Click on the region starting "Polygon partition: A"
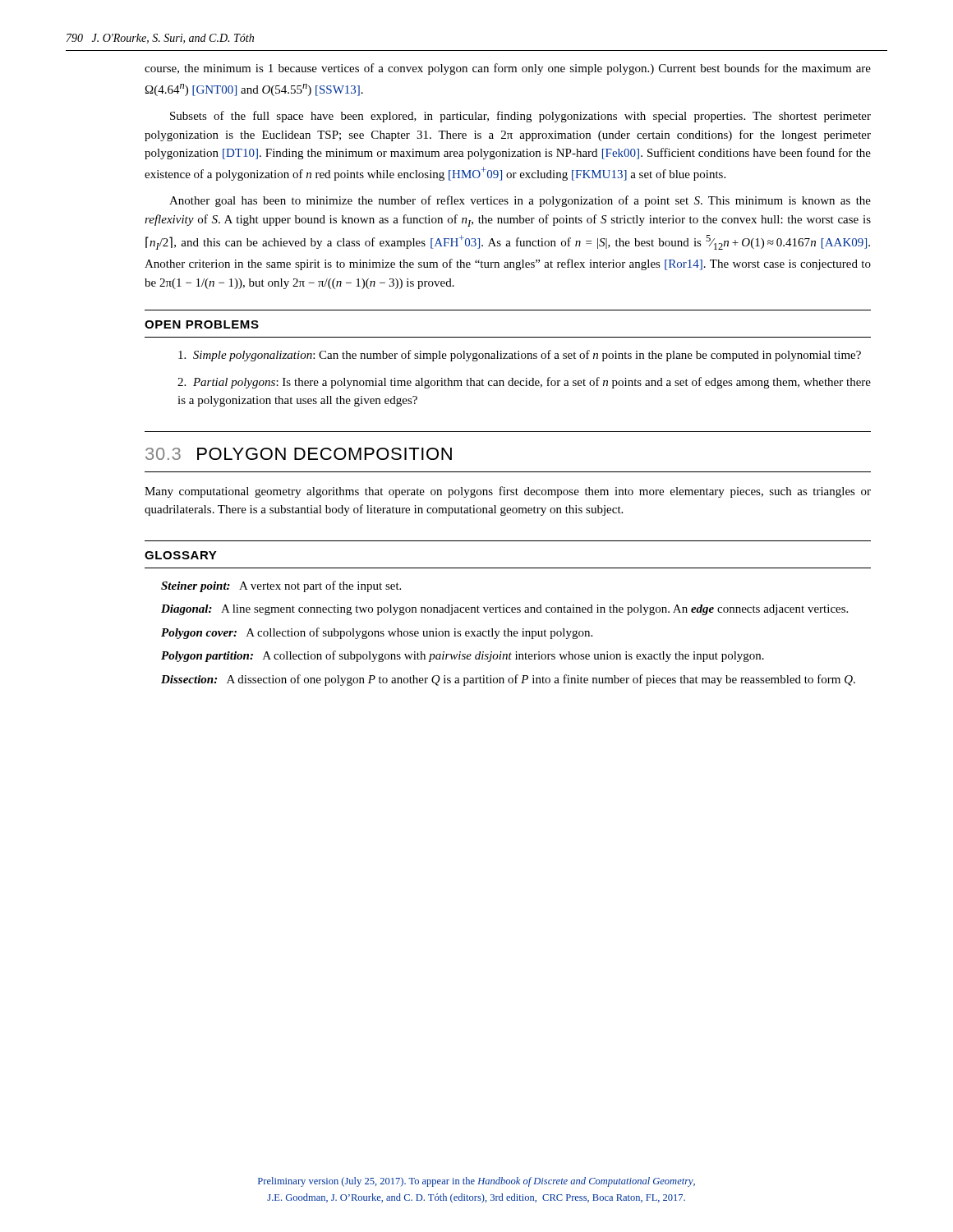Viewport: 953px width, 1232px height. [x=463, y=655]
